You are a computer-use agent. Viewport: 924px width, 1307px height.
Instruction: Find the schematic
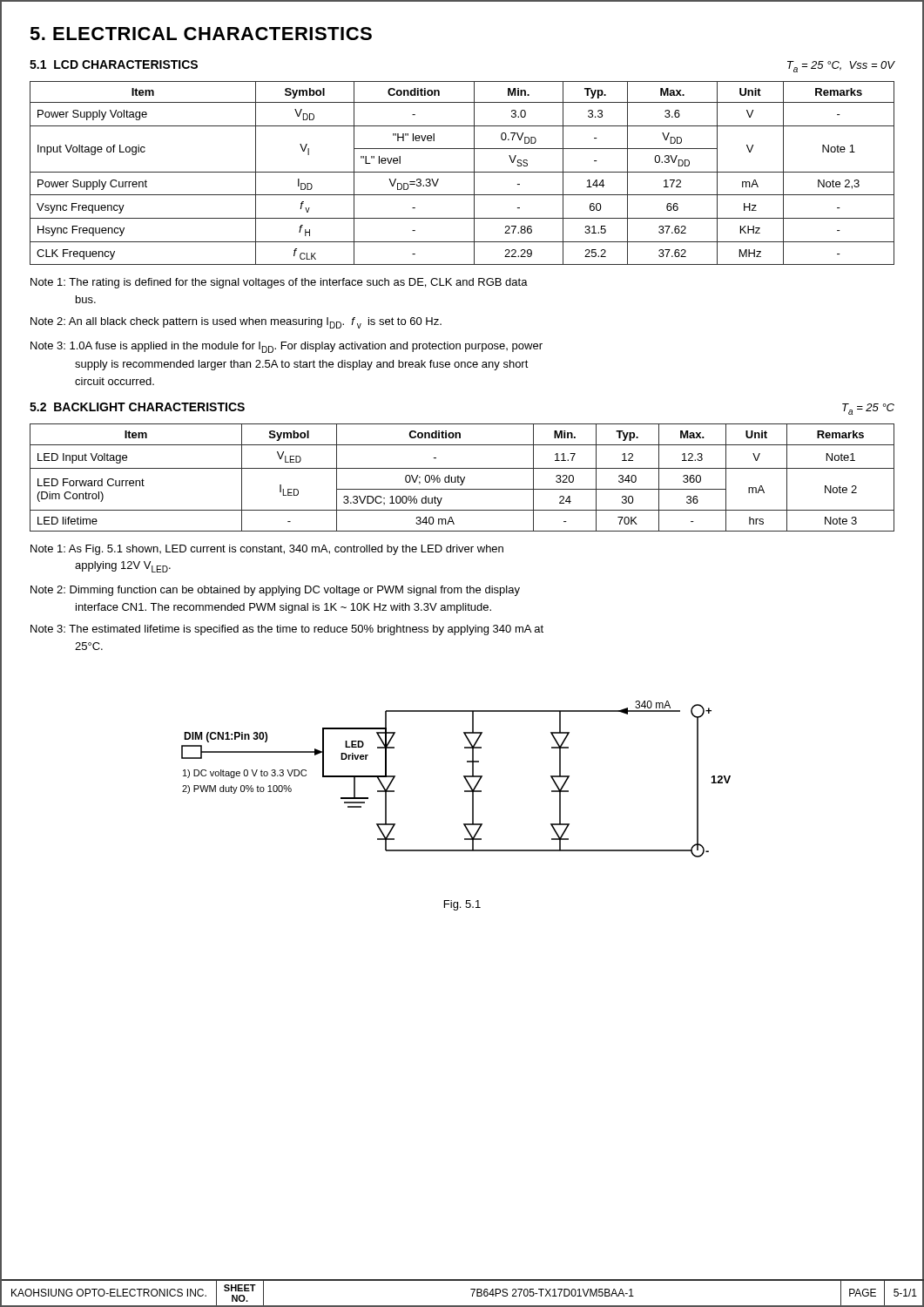point(462,779)
